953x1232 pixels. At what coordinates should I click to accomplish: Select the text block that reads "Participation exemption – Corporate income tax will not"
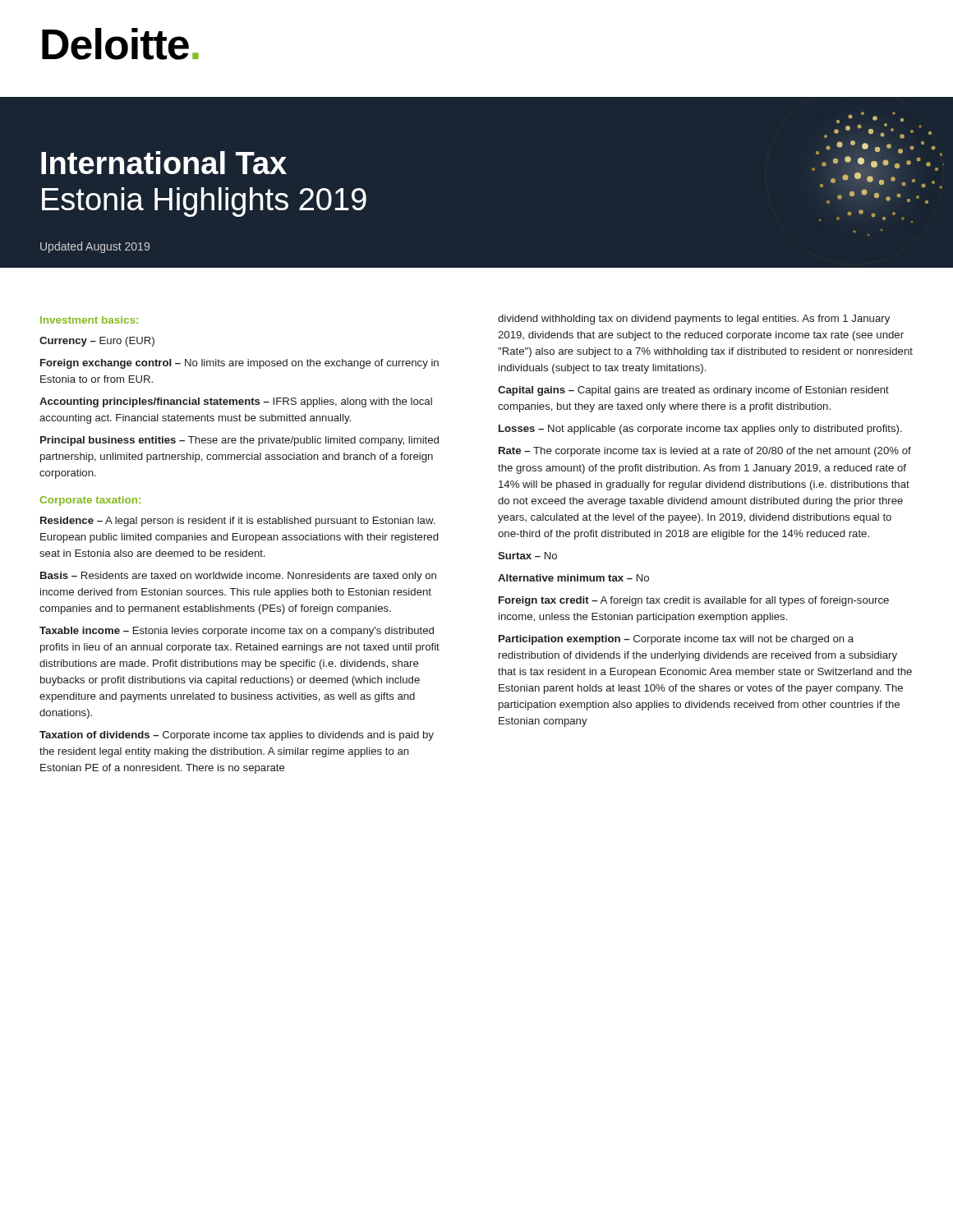[705, 680]
